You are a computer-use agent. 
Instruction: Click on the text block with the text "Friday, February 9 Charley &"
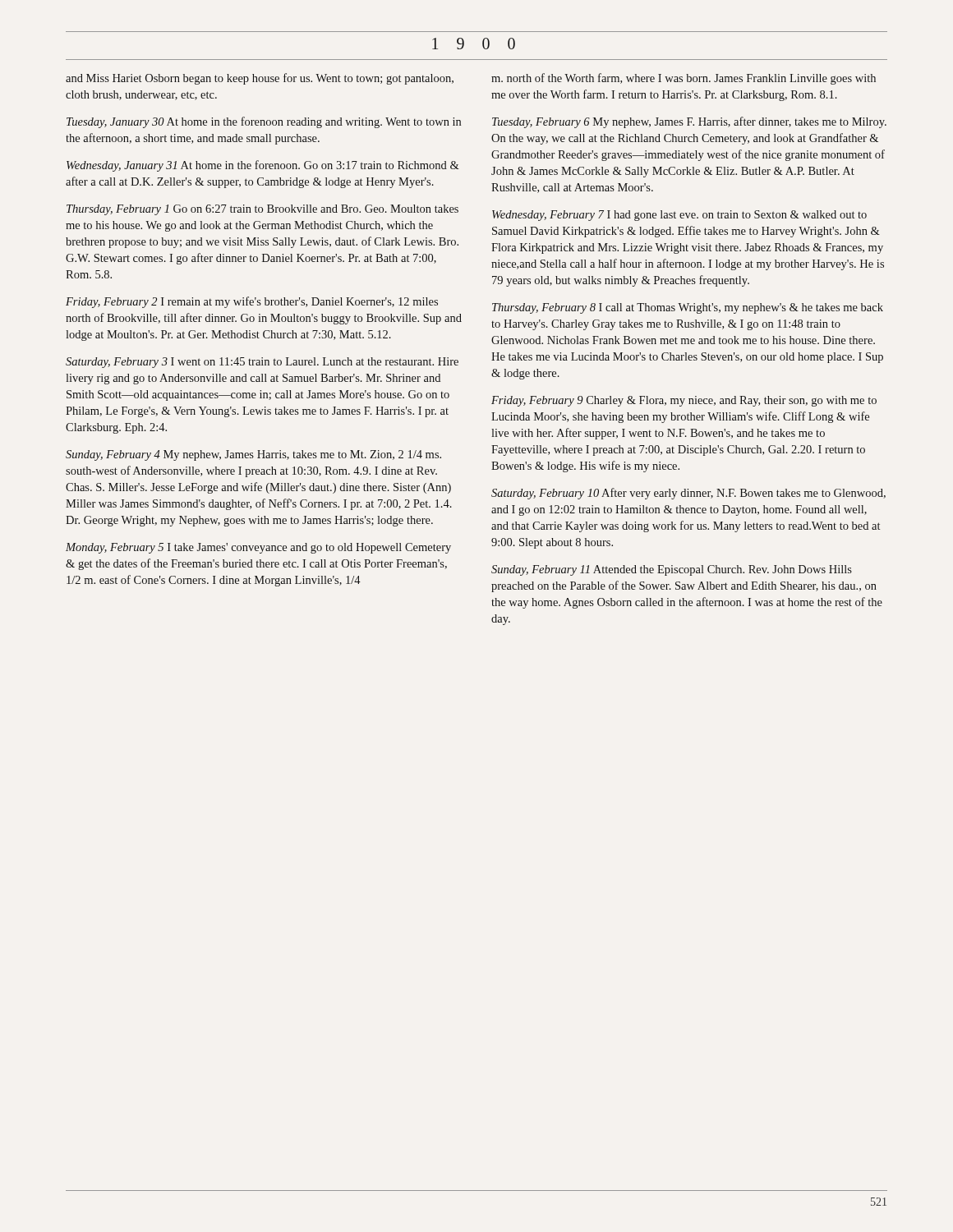click(x=684, y=433)
